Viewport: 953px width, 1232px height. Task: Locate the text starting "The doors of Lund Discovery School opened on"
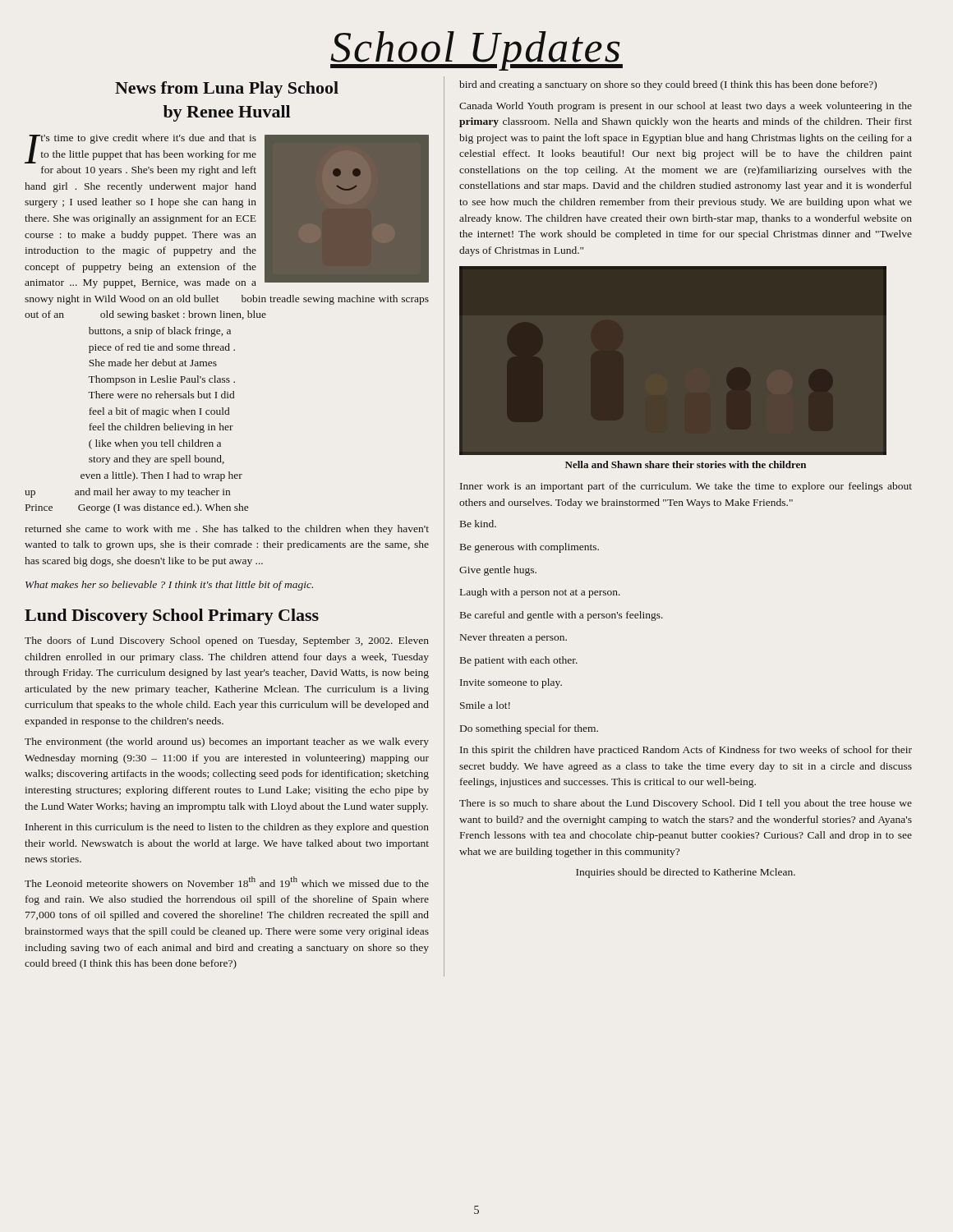click(227, 802)
